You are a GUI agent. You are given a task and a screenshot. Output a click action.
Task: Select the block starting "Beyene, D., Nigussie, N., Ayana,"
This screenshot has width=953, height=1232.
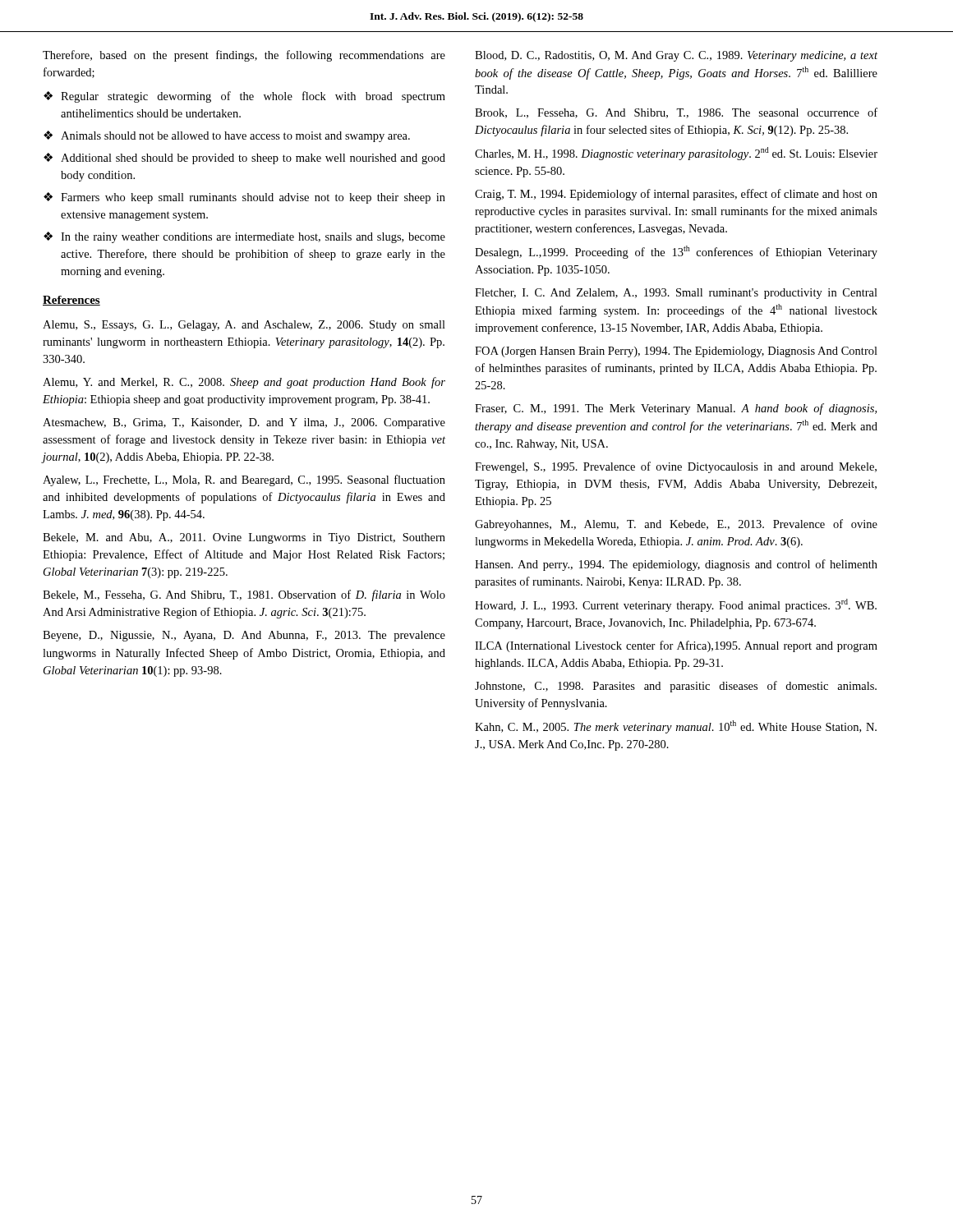(244, 653)
